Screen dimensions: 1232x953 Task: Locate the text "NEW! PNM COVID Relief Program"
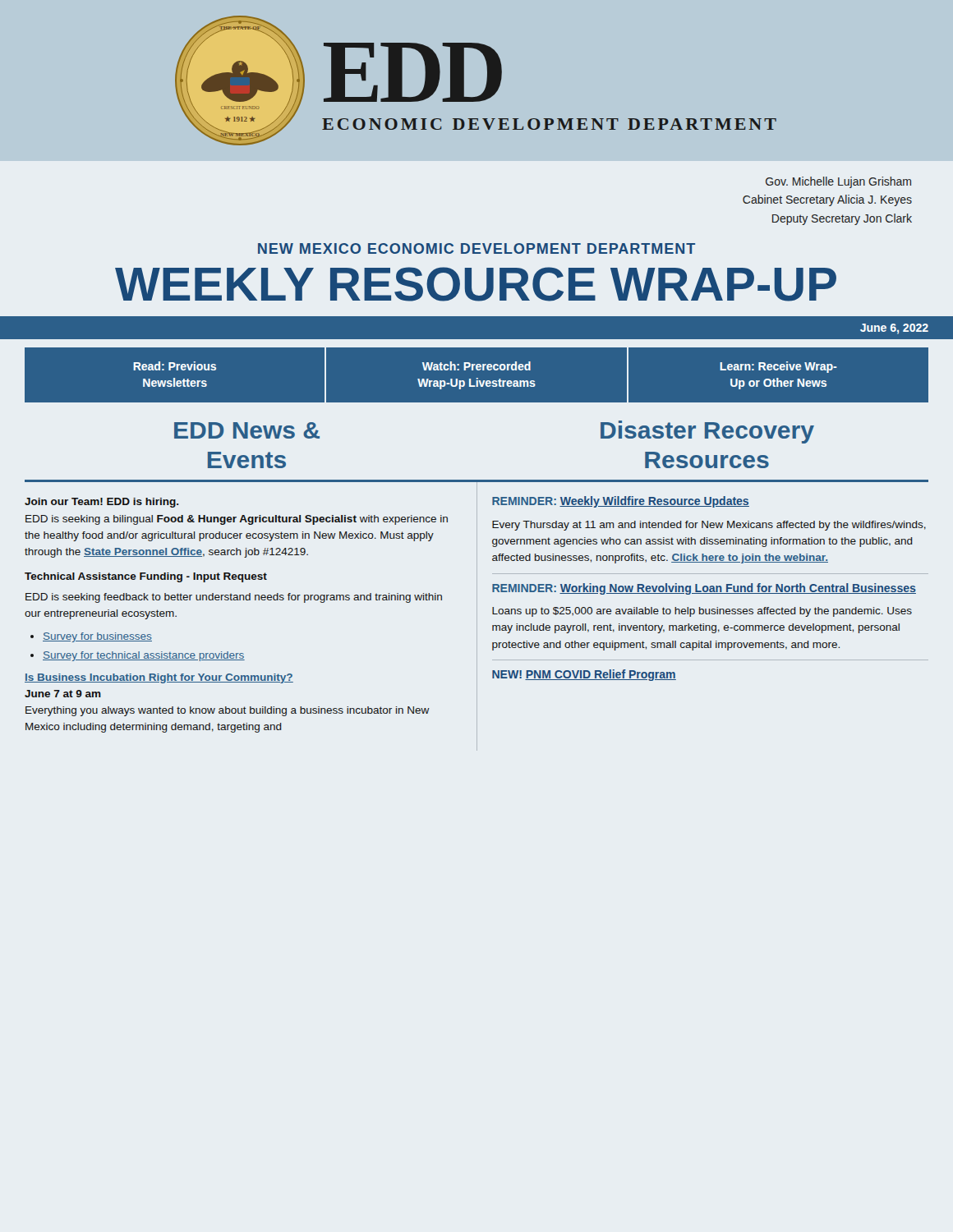(584, 675)
